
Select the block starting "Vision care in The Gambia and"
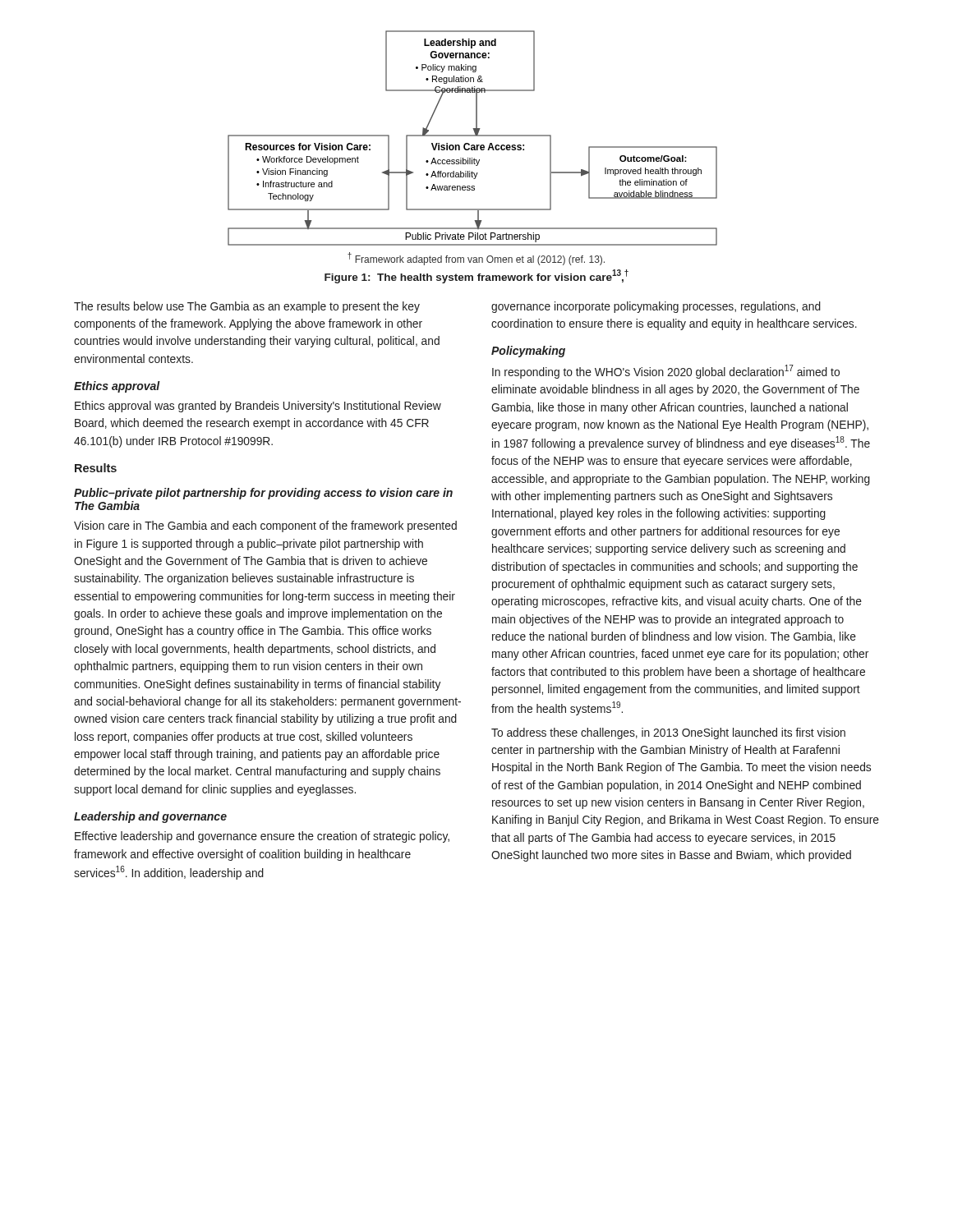click(268, 658)
